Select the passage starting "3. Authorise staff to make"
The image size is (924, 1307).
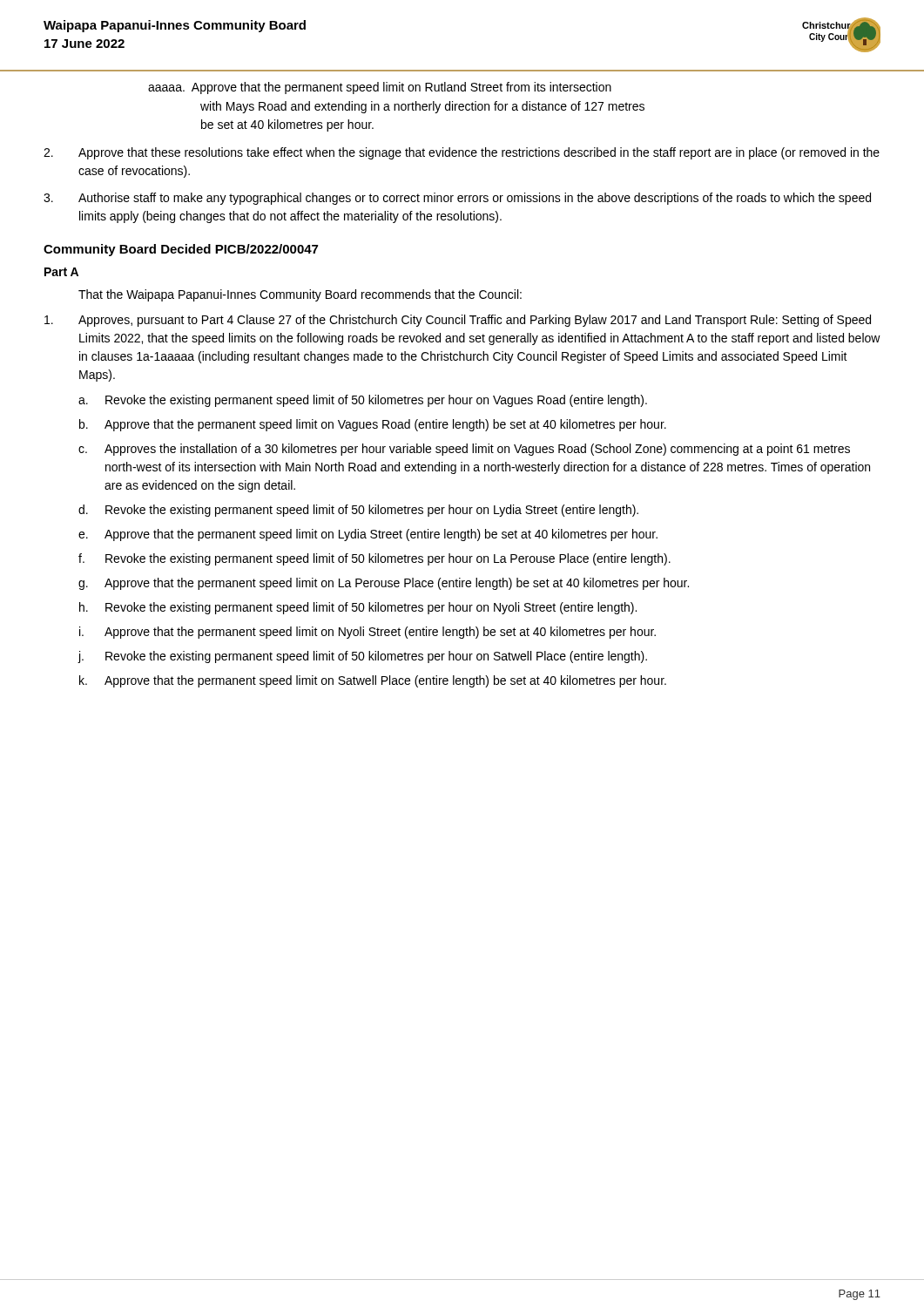click(x=462, y=207)
